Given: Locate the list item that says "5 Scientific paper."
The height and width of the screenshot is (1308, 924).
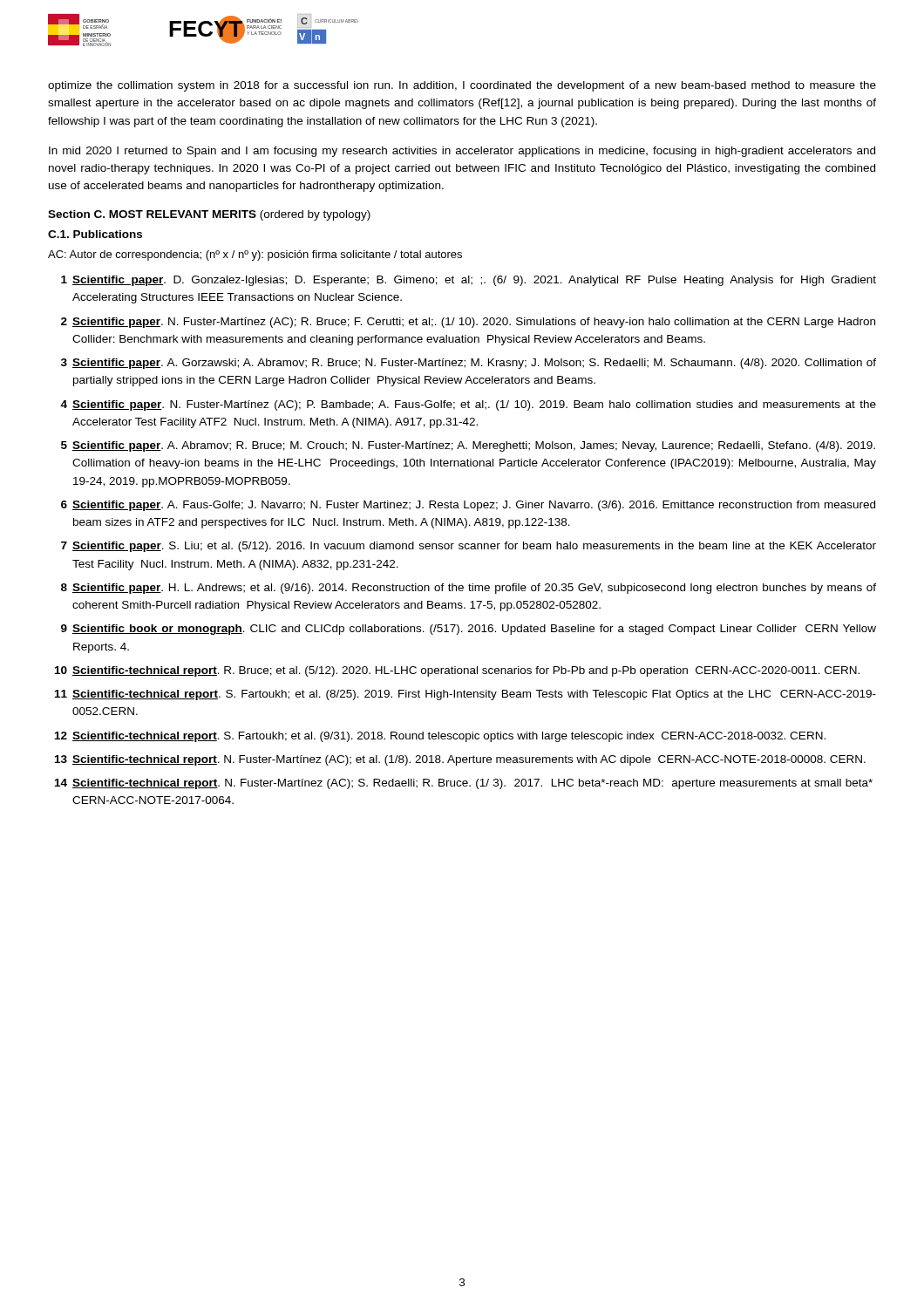Looking at the screenshot, I should tap(462, 463).
